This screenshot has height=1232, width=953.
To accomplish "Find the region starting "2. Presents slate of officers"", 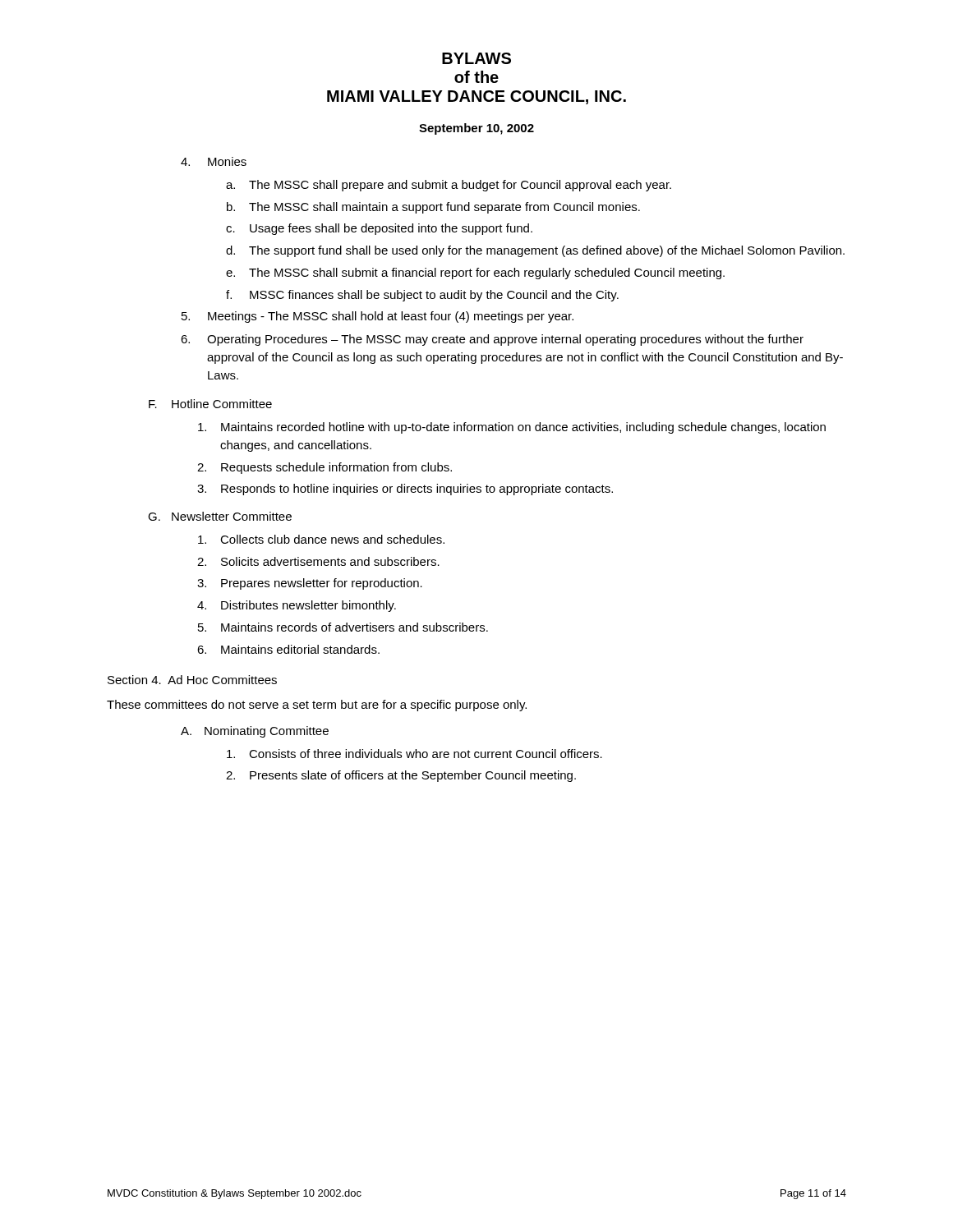I will 401,775.
